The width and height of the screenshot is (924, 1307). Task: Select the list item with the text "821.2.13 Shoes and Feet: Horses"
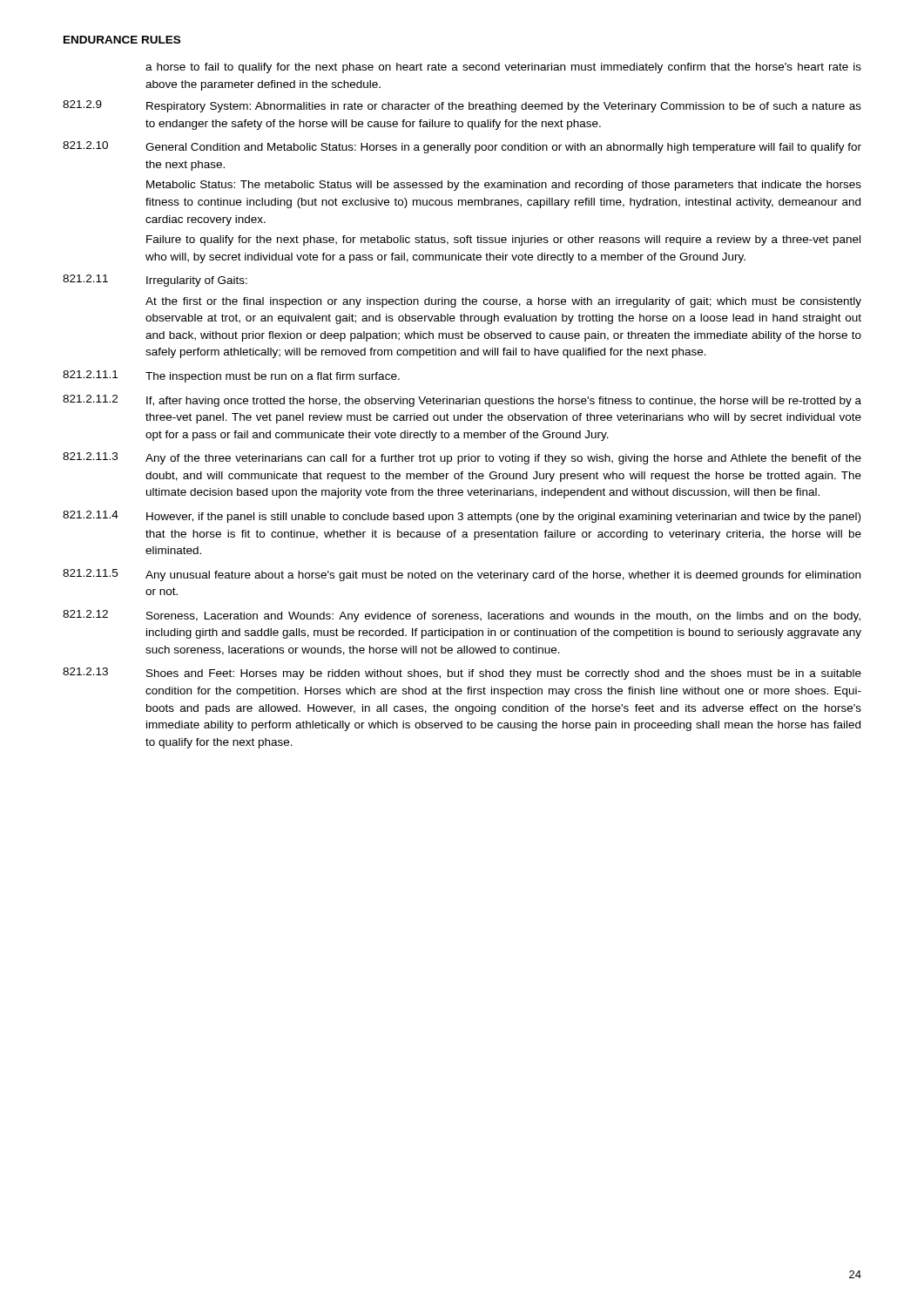462,710
